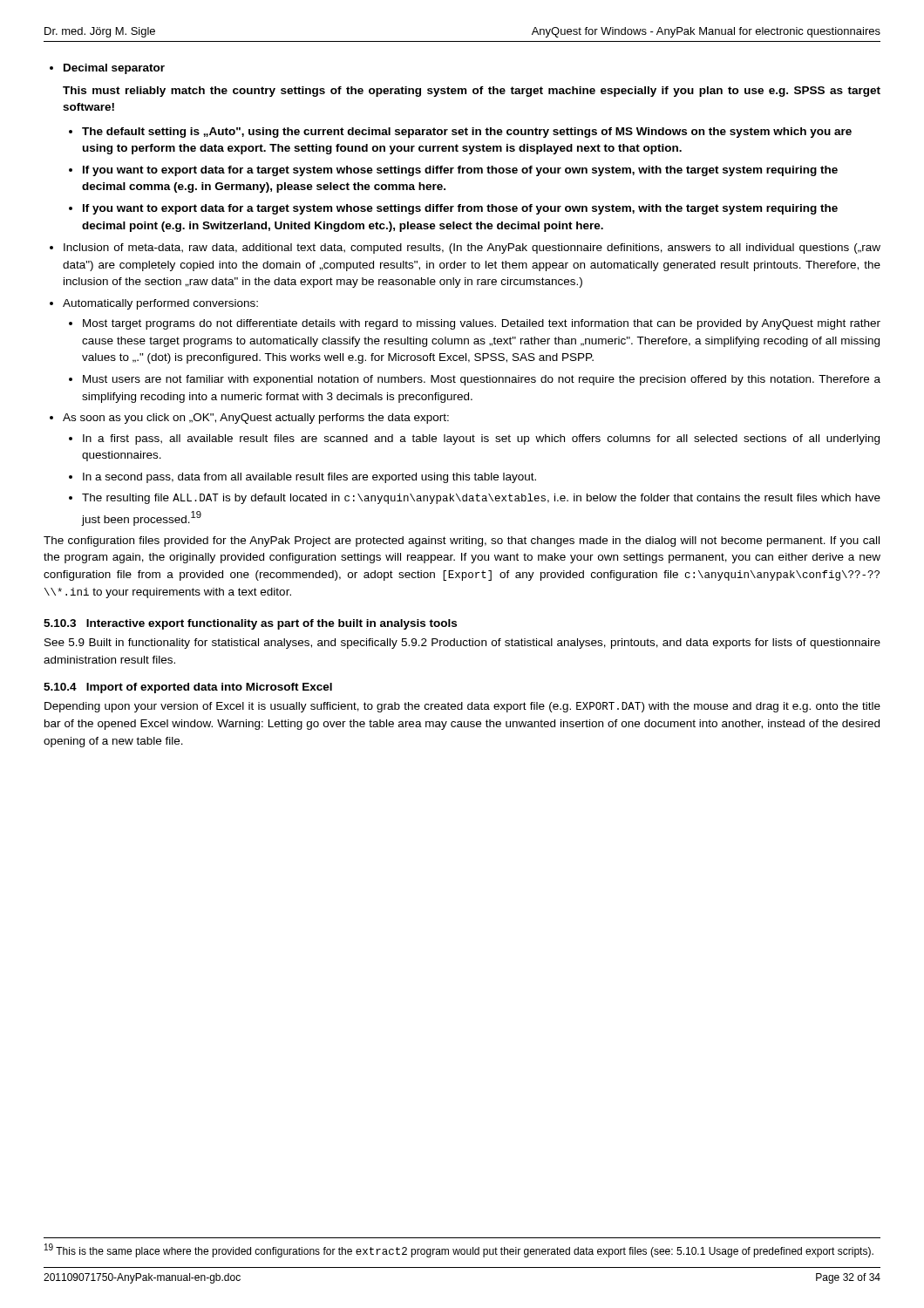Select the passage starting "5.10.4 Import of exported data into Microsoft"

click(x=188, y=687)
